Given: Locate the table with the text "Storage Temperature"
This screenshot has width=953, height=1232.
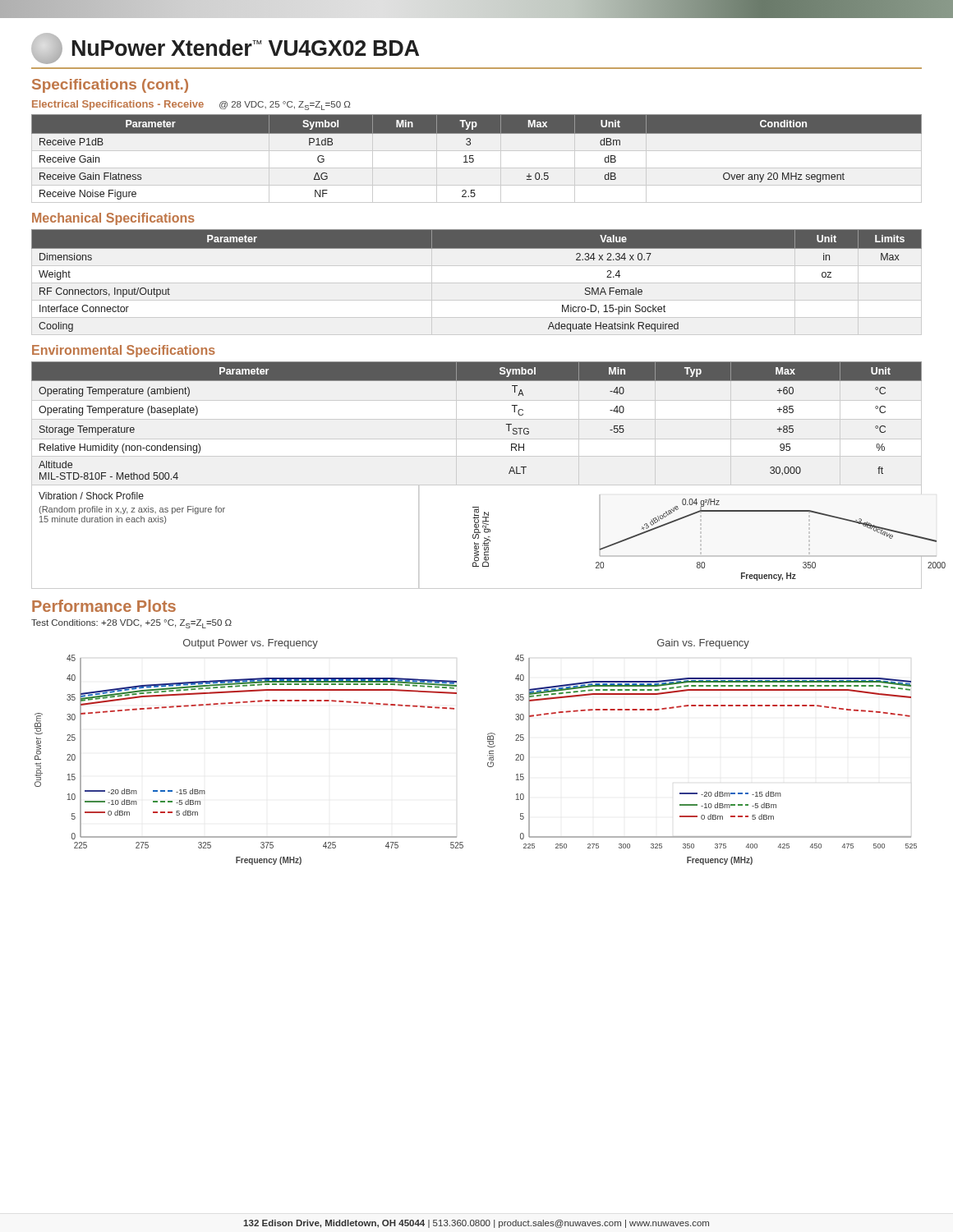Looking at the screenshot, I should pyautogui.click(x=476, y=475).
